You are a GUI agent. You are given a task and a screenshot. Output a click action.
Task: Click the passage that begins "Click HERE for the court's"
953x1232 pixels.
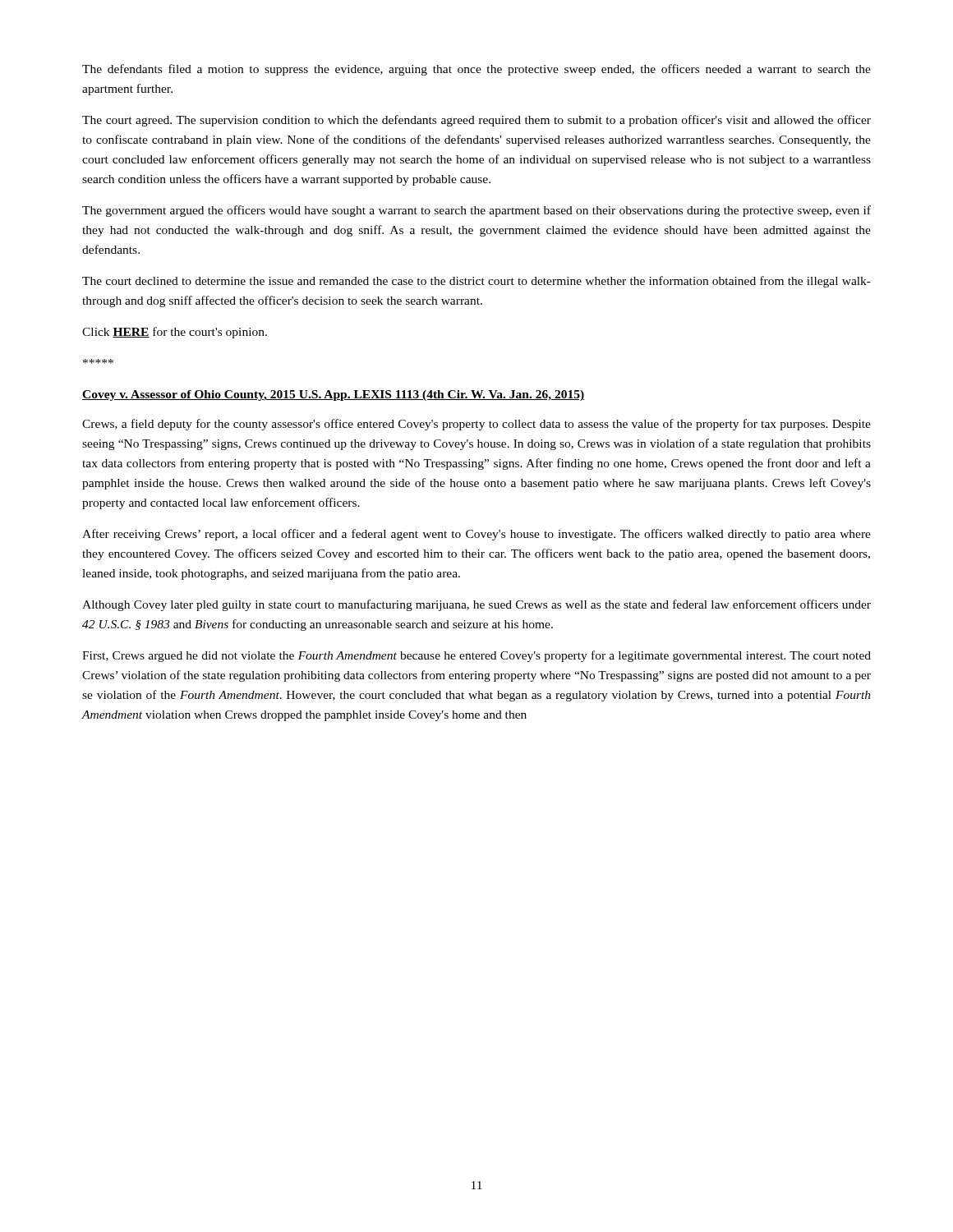(x=175, y=332)
